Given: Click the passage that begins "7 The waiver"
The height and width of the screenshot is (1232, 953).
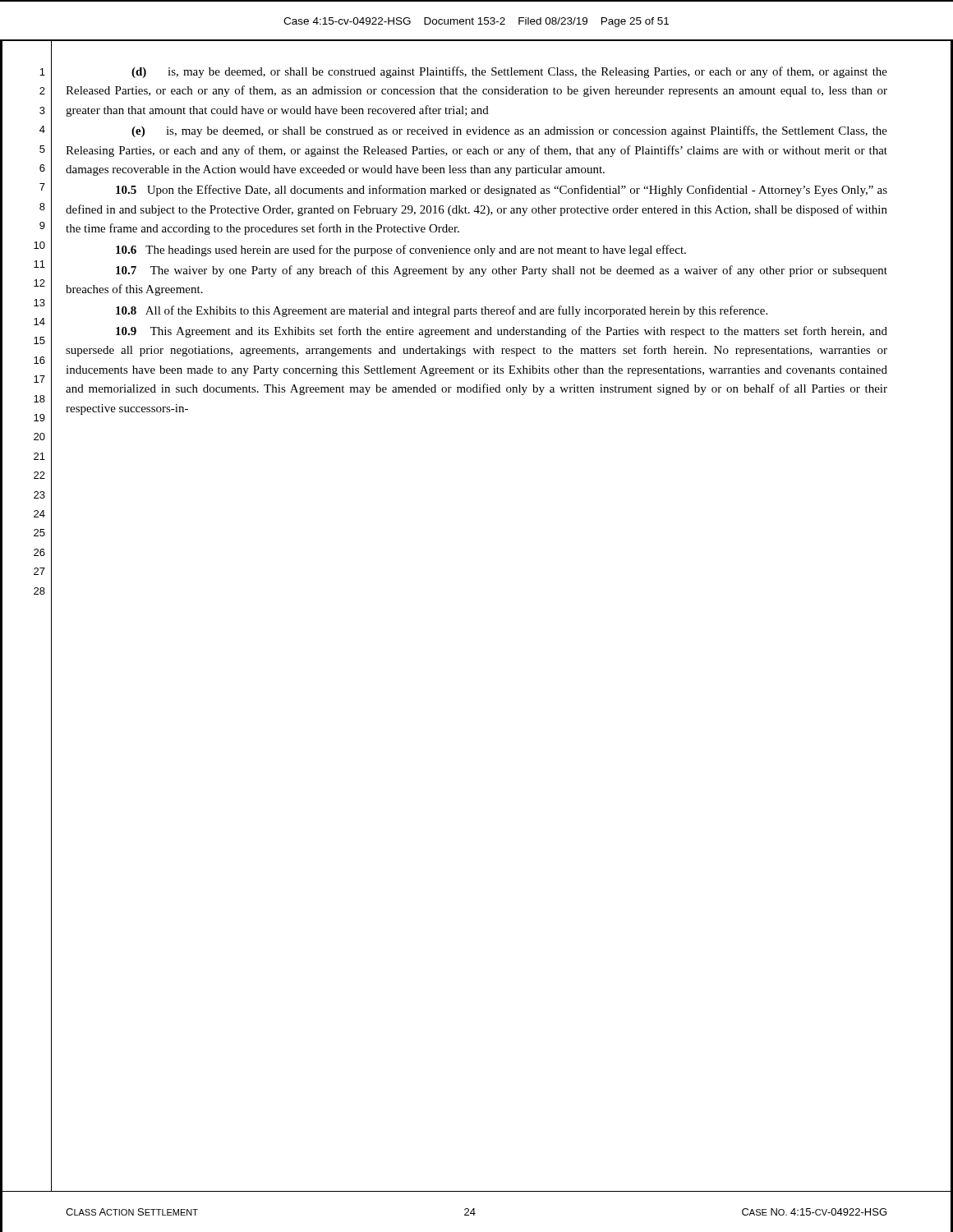Looking at the screenshot, I should [x=476, y=280].
